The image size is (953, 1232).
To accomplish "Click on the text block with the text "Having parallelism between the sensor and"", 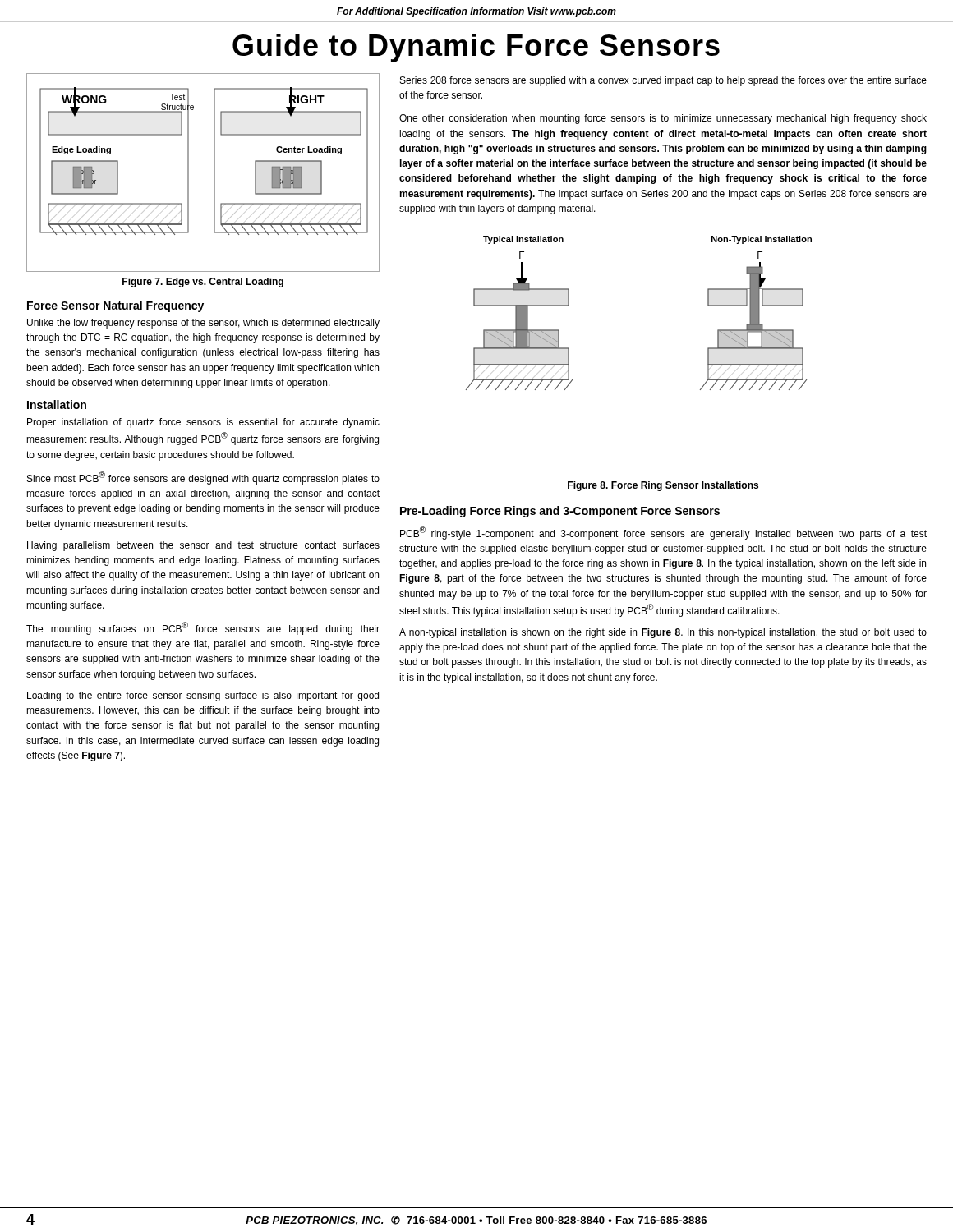I will point(203,575).
